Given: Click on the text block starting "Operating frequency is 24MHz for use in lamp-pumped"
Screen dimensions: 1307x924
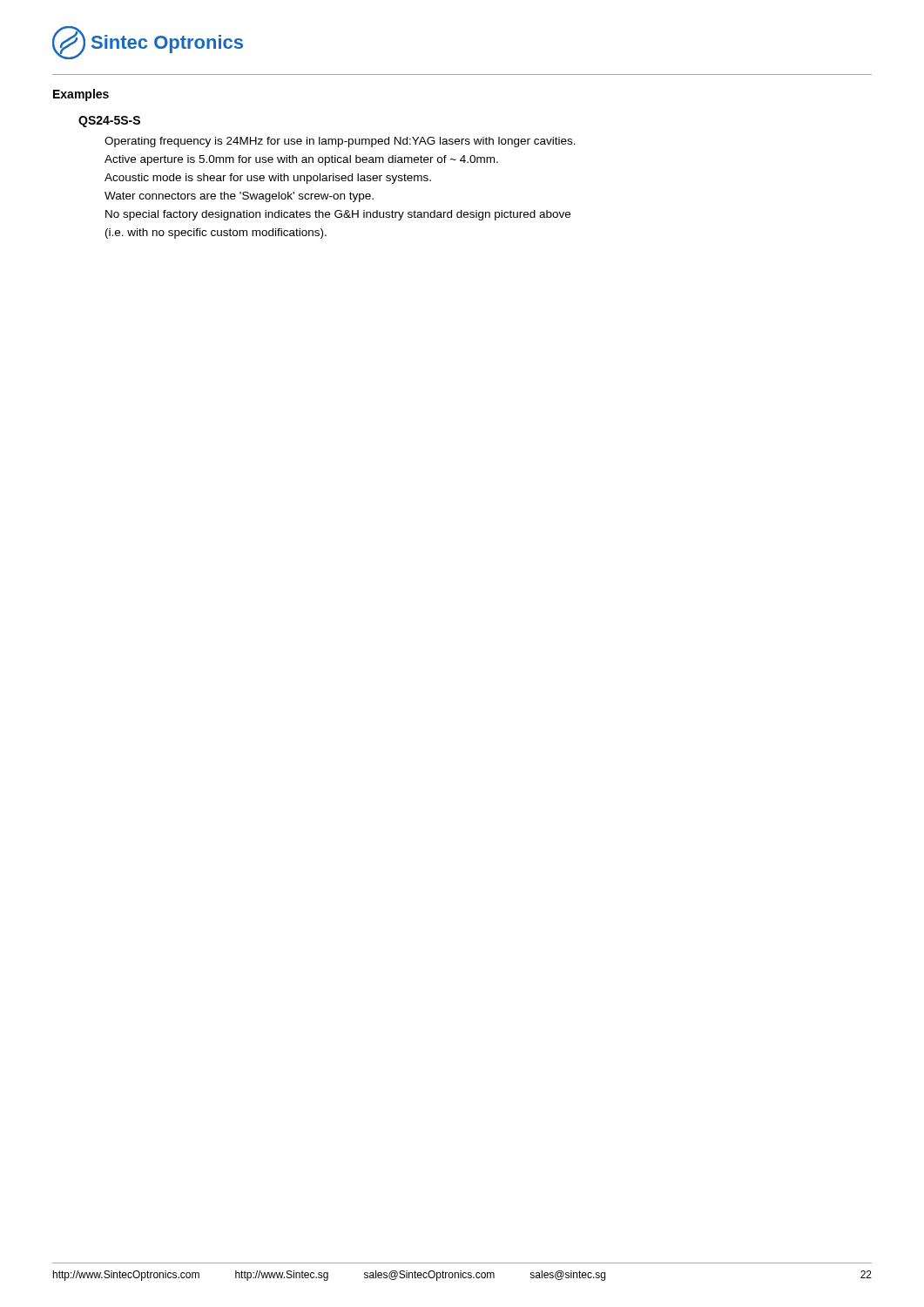Looking at the screenshot, I should 340,186.
